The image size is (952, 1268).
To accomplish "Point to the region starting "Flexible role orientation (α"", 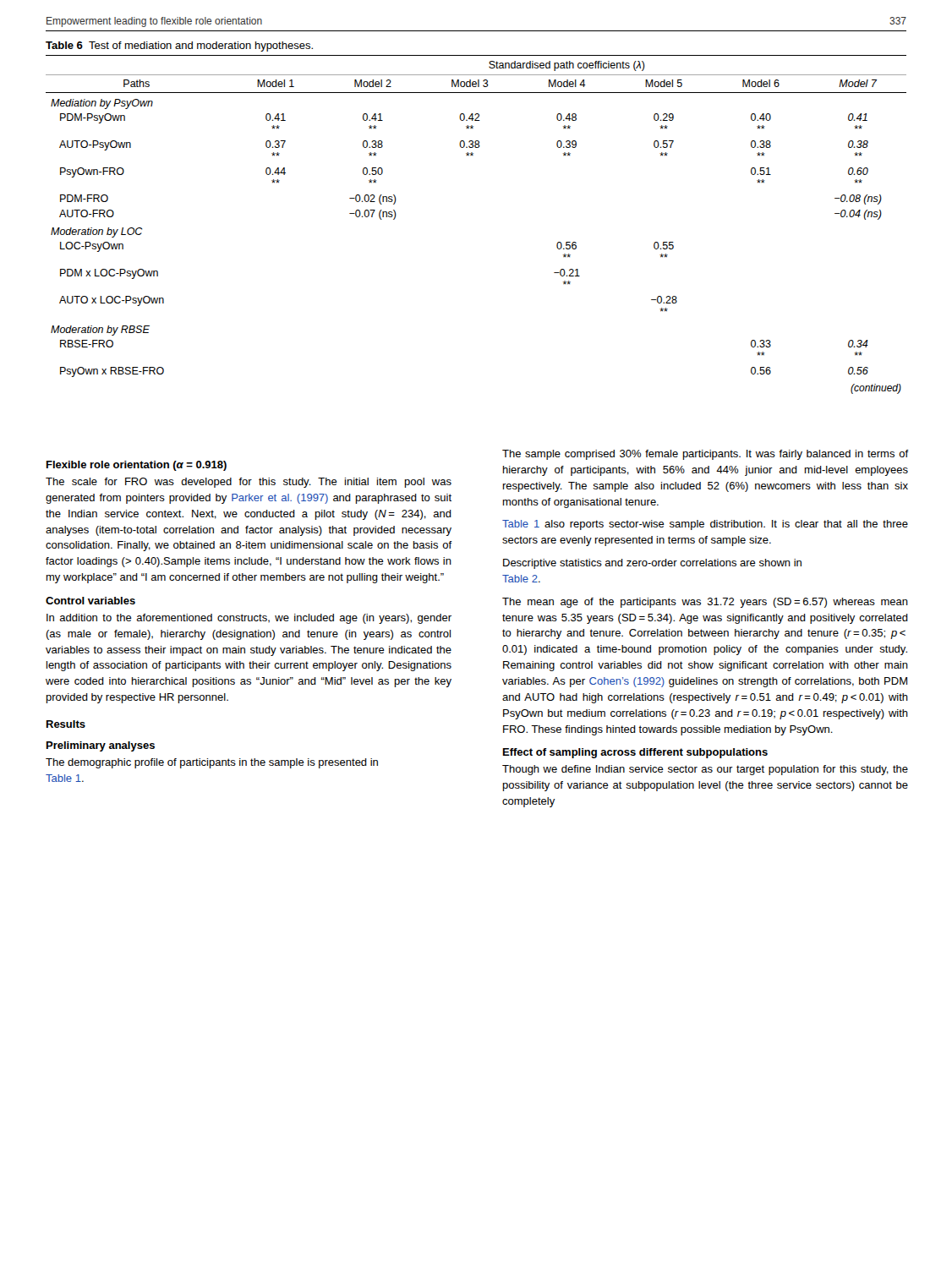I will [136, 464].
